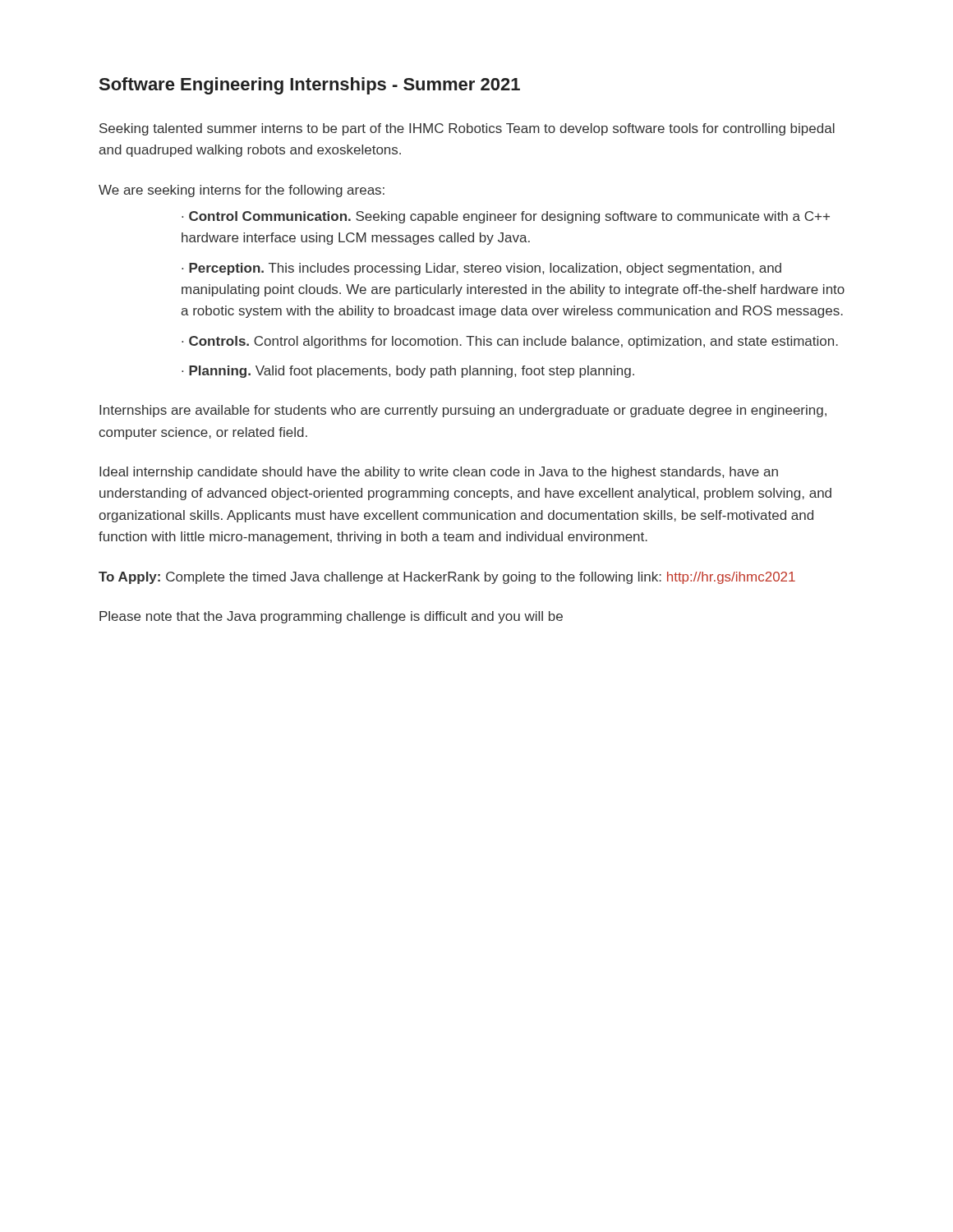Find the text block starting "Please note that the Java programming challenge is"

(x=331, y=616)
